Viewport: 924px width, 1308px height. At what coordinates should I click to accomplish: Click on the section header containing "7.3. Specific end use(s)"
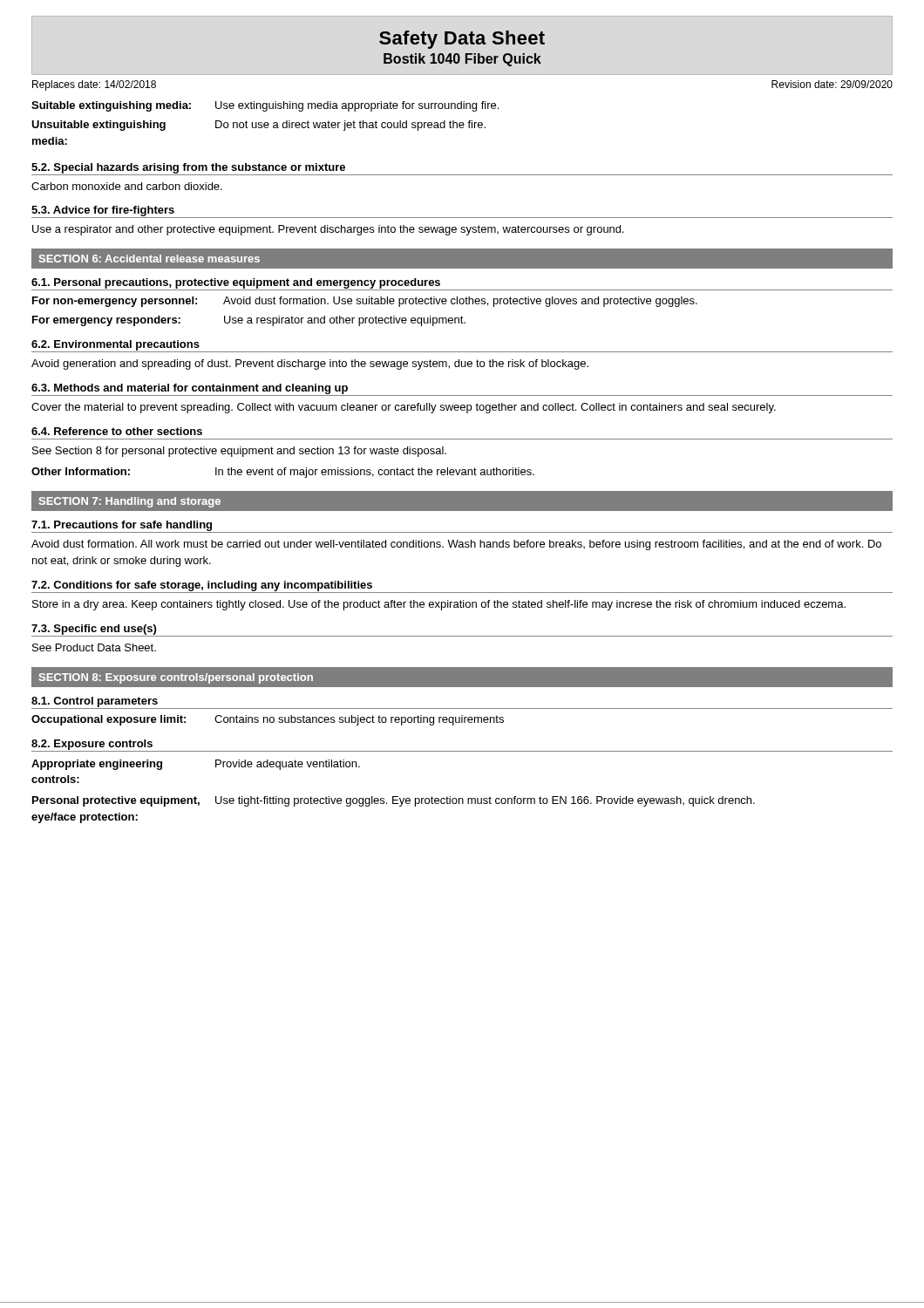pos(94,628)
